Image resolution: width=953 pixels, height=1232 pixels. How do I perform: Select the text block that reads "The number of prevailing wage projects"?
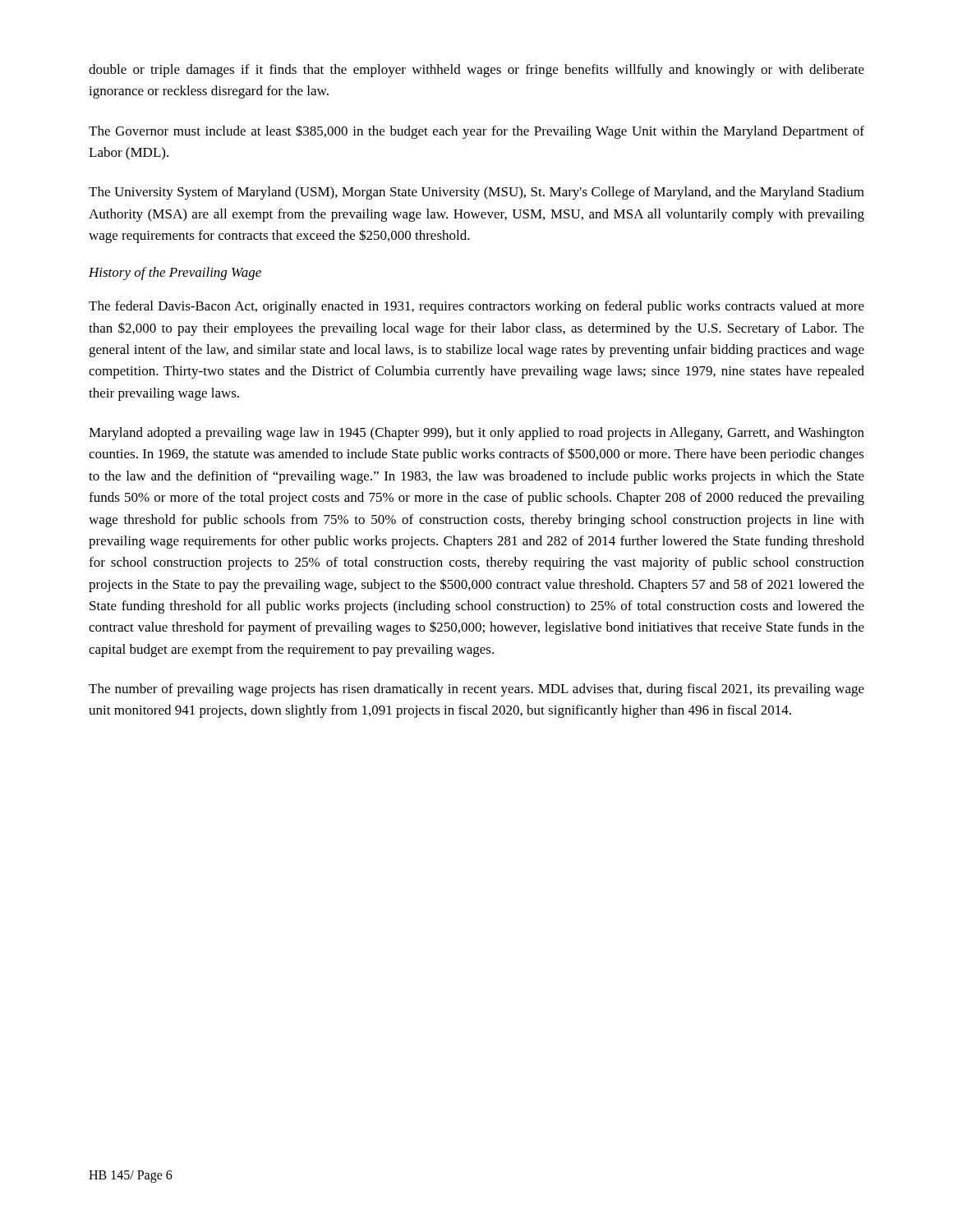[476, 699]
